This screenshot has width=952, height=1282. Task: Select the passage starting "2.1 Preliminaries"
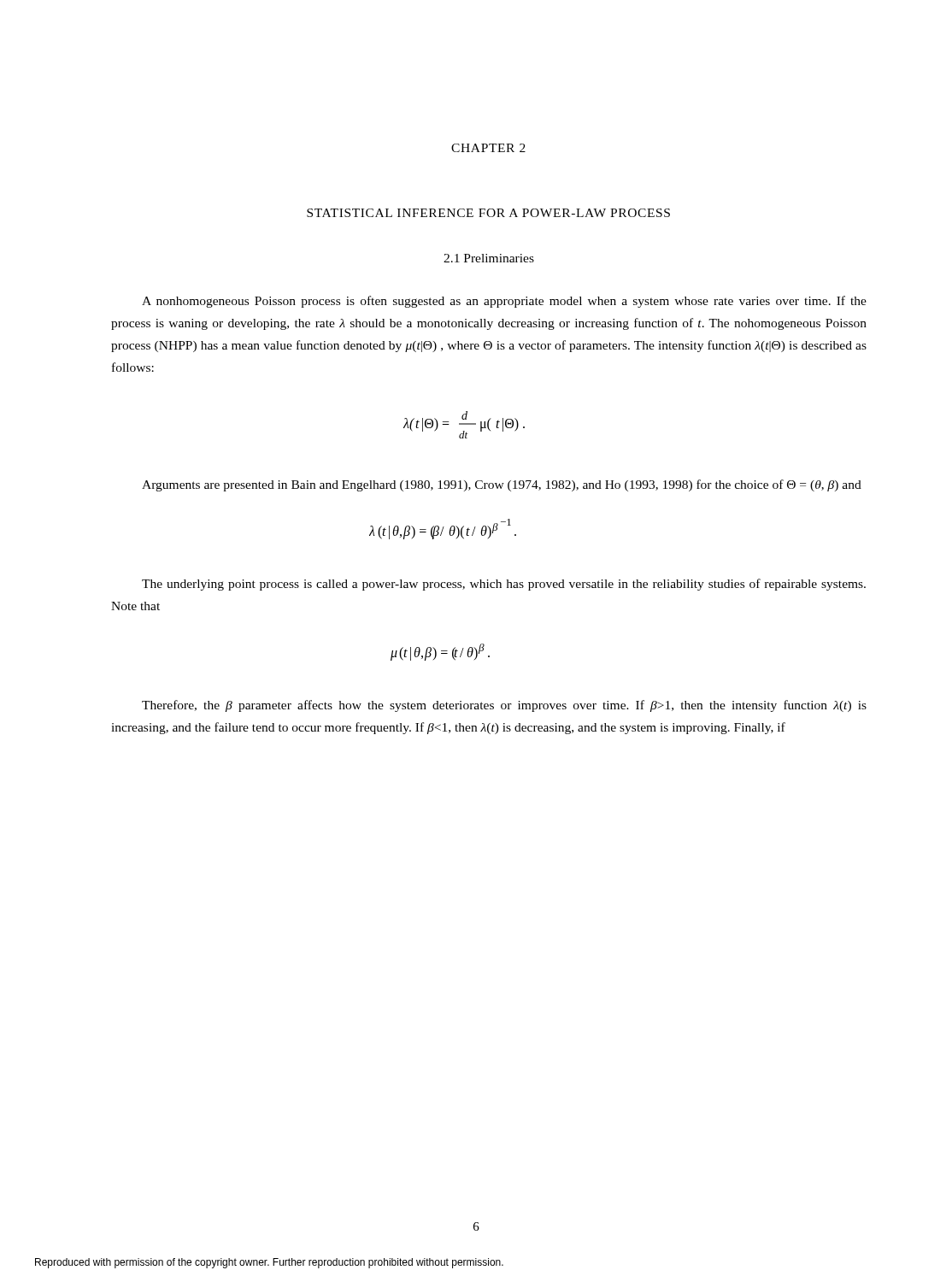pyautogui.click(x=489, y=258)
